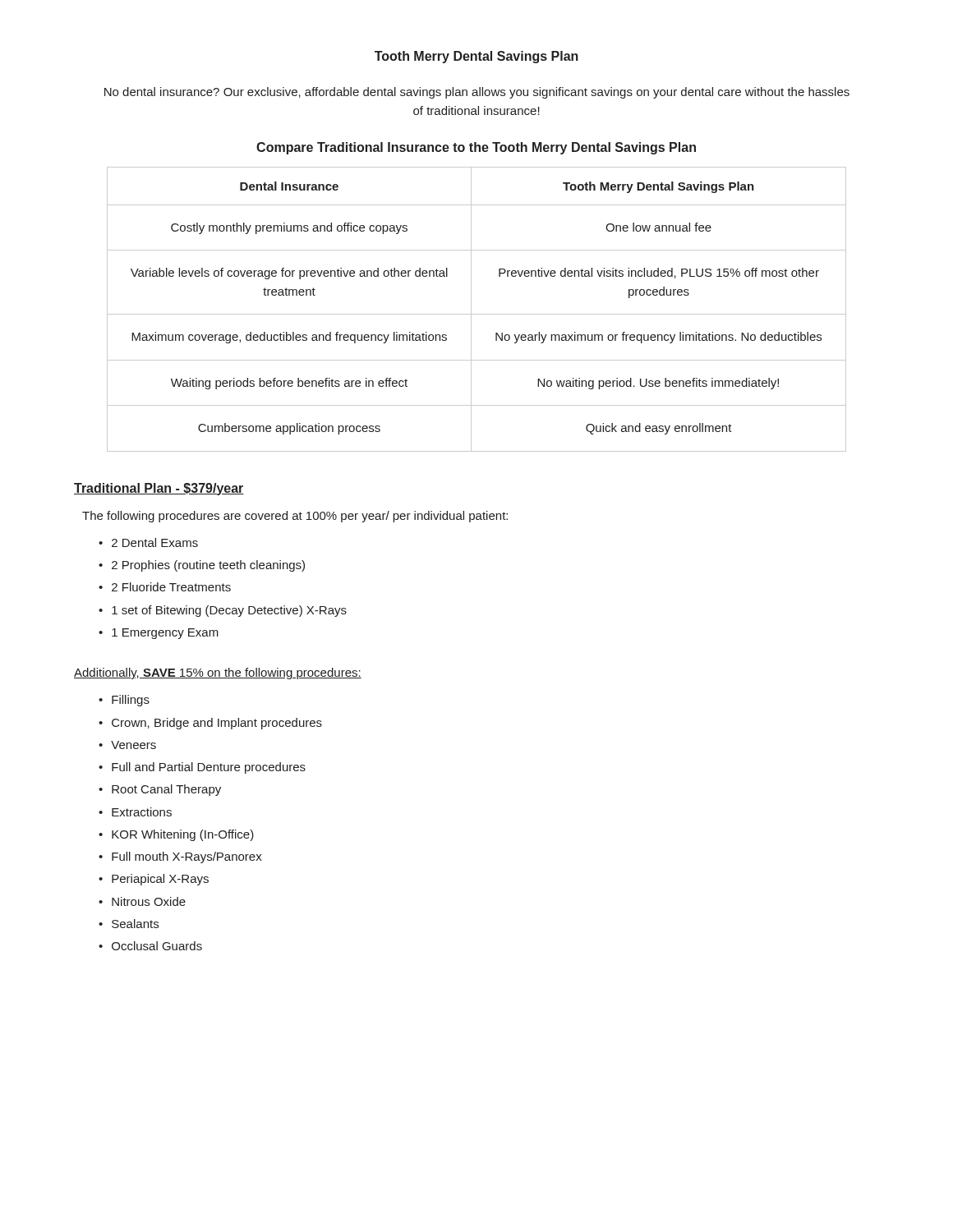Image resolution: width=953 pixels, height=1232 pixels.
Task: Point to "•Crown, Bridge and Implant procedures"
Action: [x=210, y=722]
